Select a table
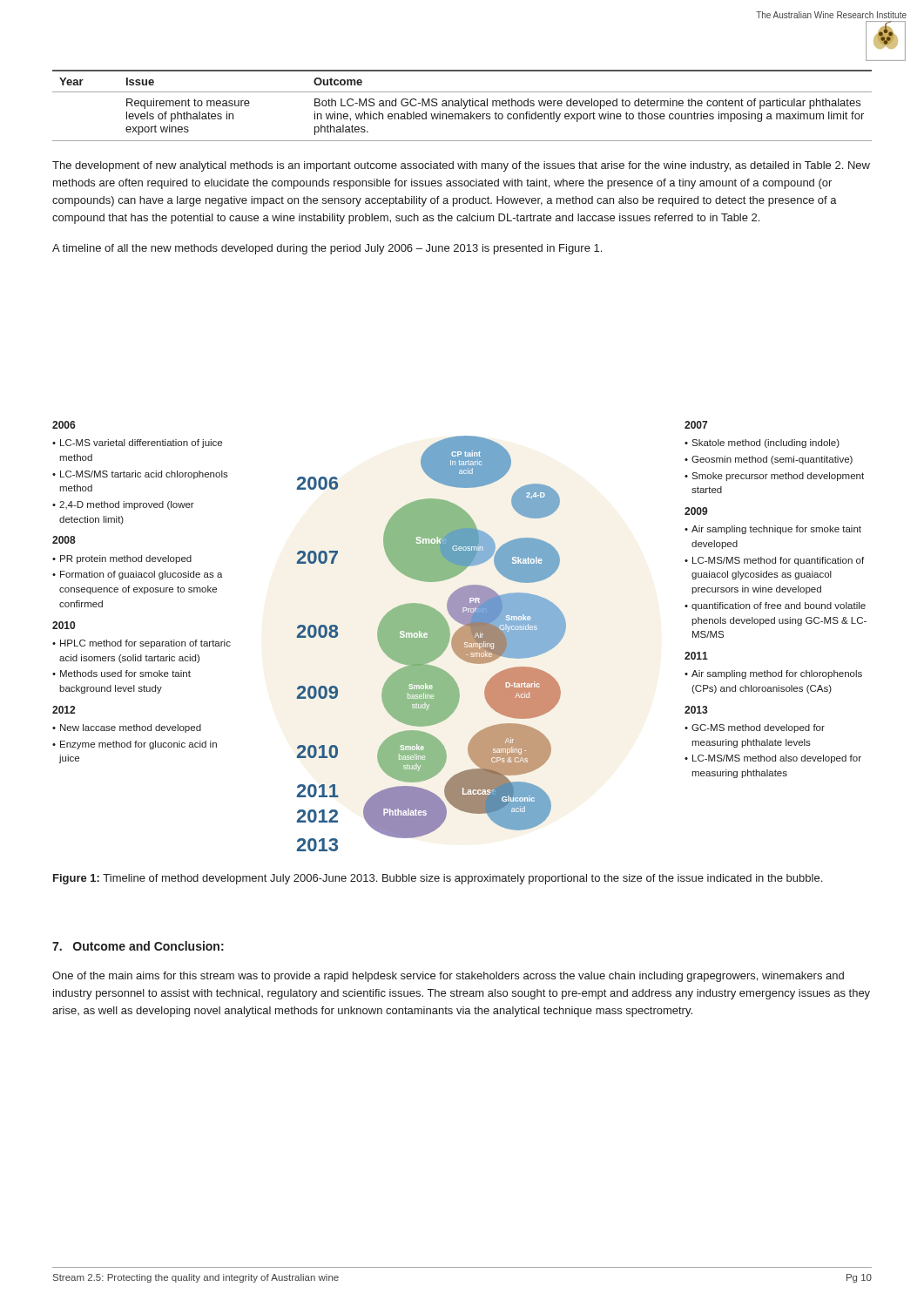The image size is (924, 1307). (x=462, y=105)
